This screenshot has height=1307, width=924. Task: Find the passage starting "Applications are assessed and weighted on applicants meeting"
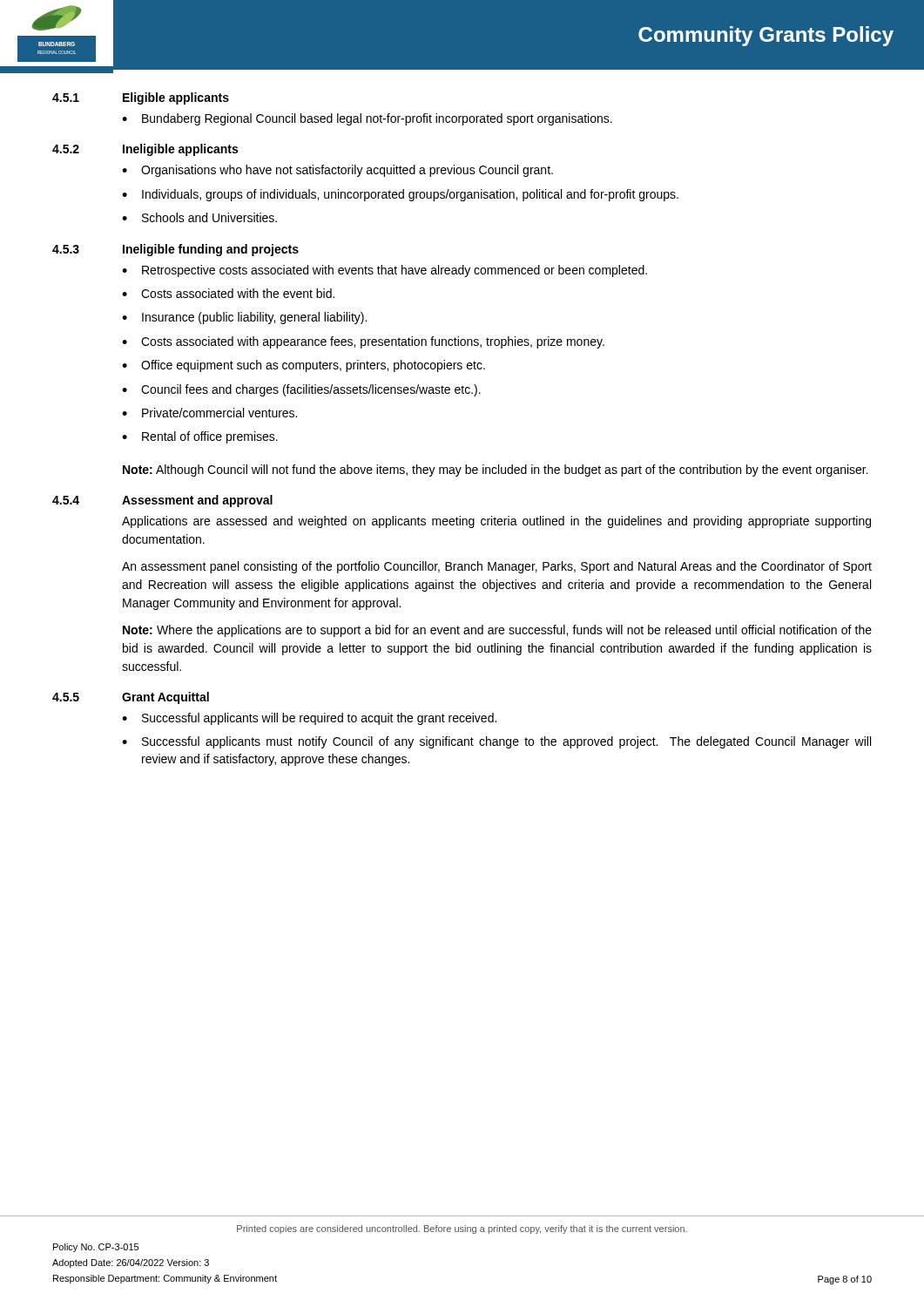pyautogui.click(x=497, y=530)
